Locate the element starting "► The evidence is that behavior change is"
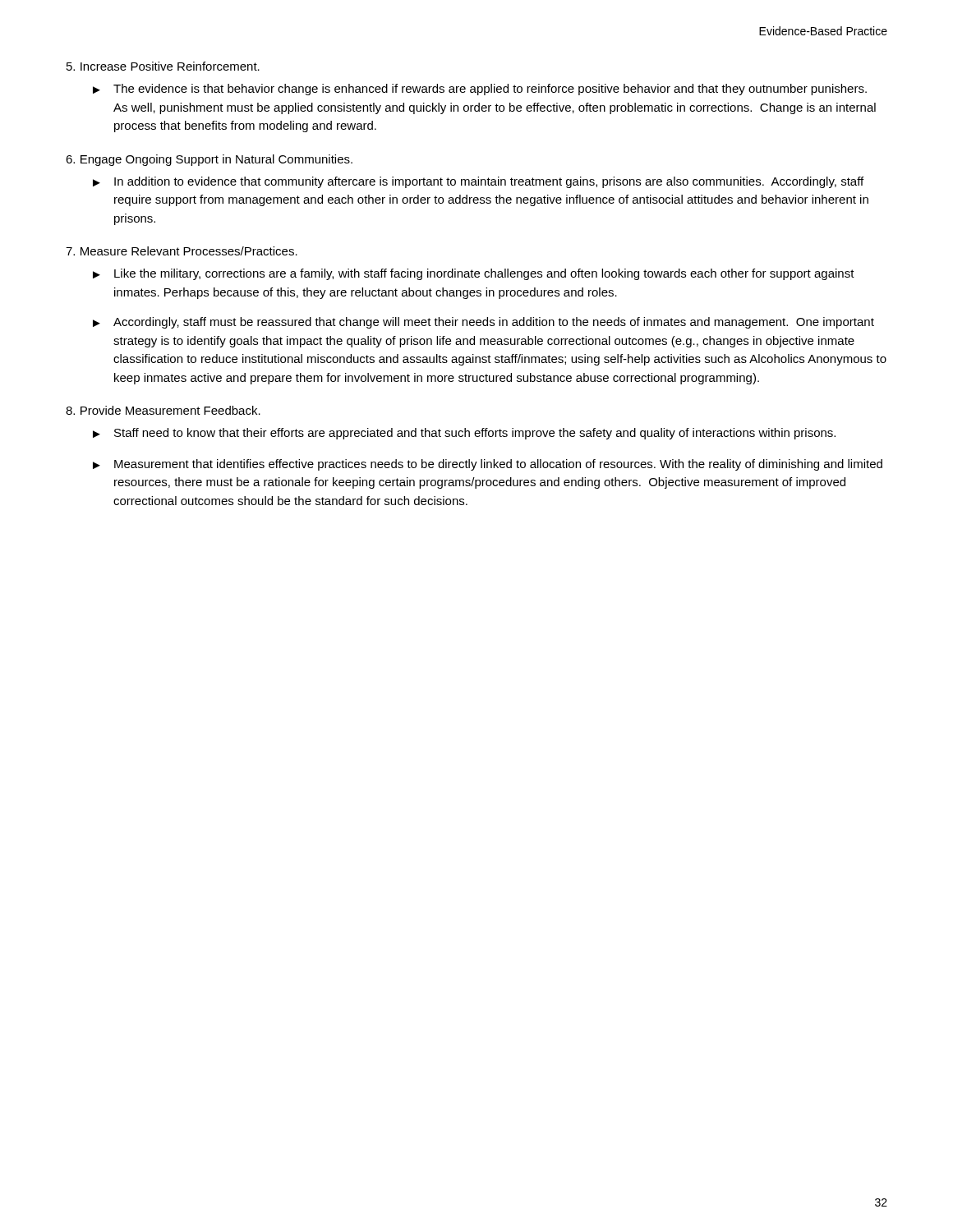 tap(489, 107)
